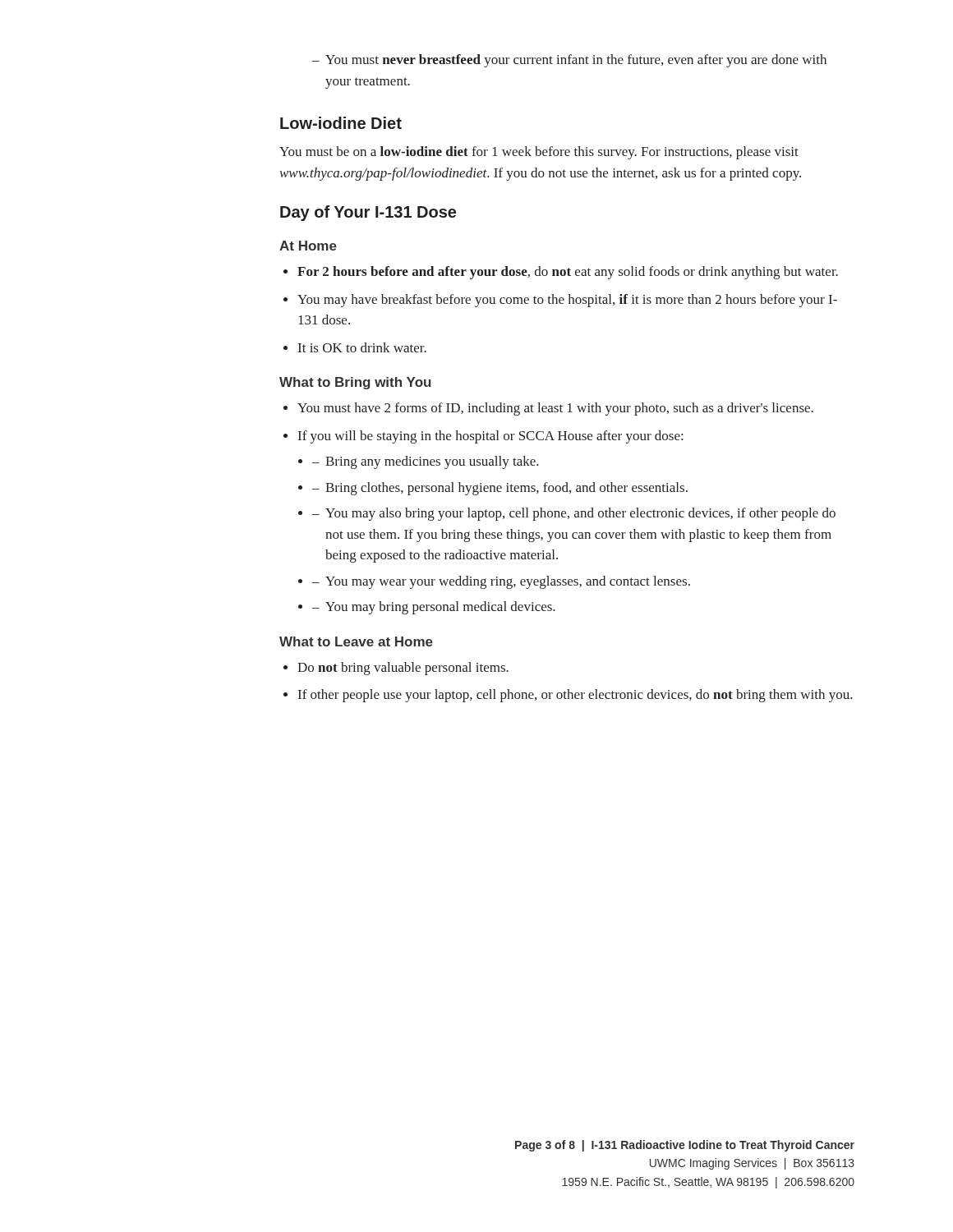Select the text starting "Day of Your I-131 Dose"
This screenshot has height=1232, width=953.
coord(368,212)
